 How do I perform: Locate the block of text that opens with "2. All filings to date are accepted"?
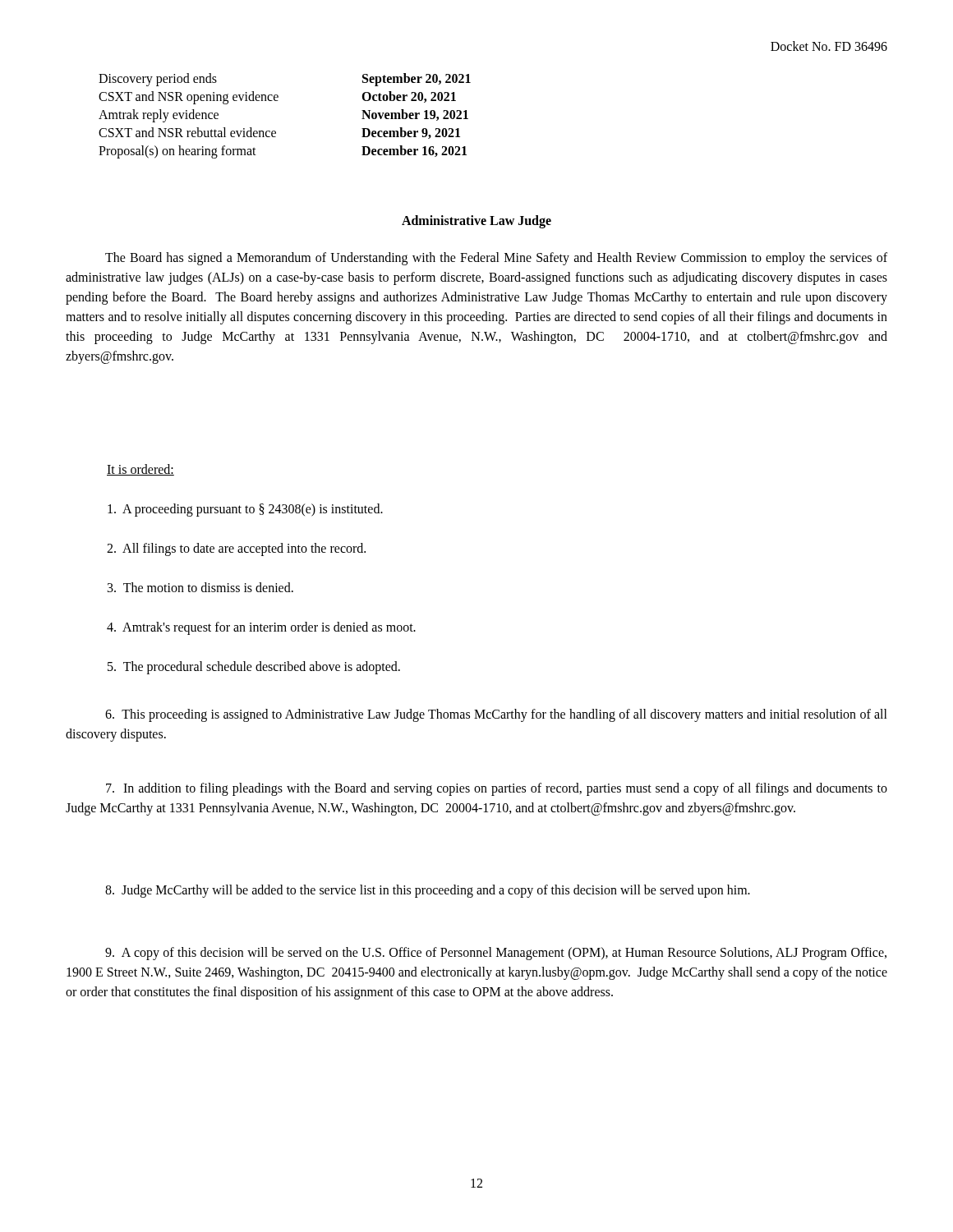(x=237, y=548)
